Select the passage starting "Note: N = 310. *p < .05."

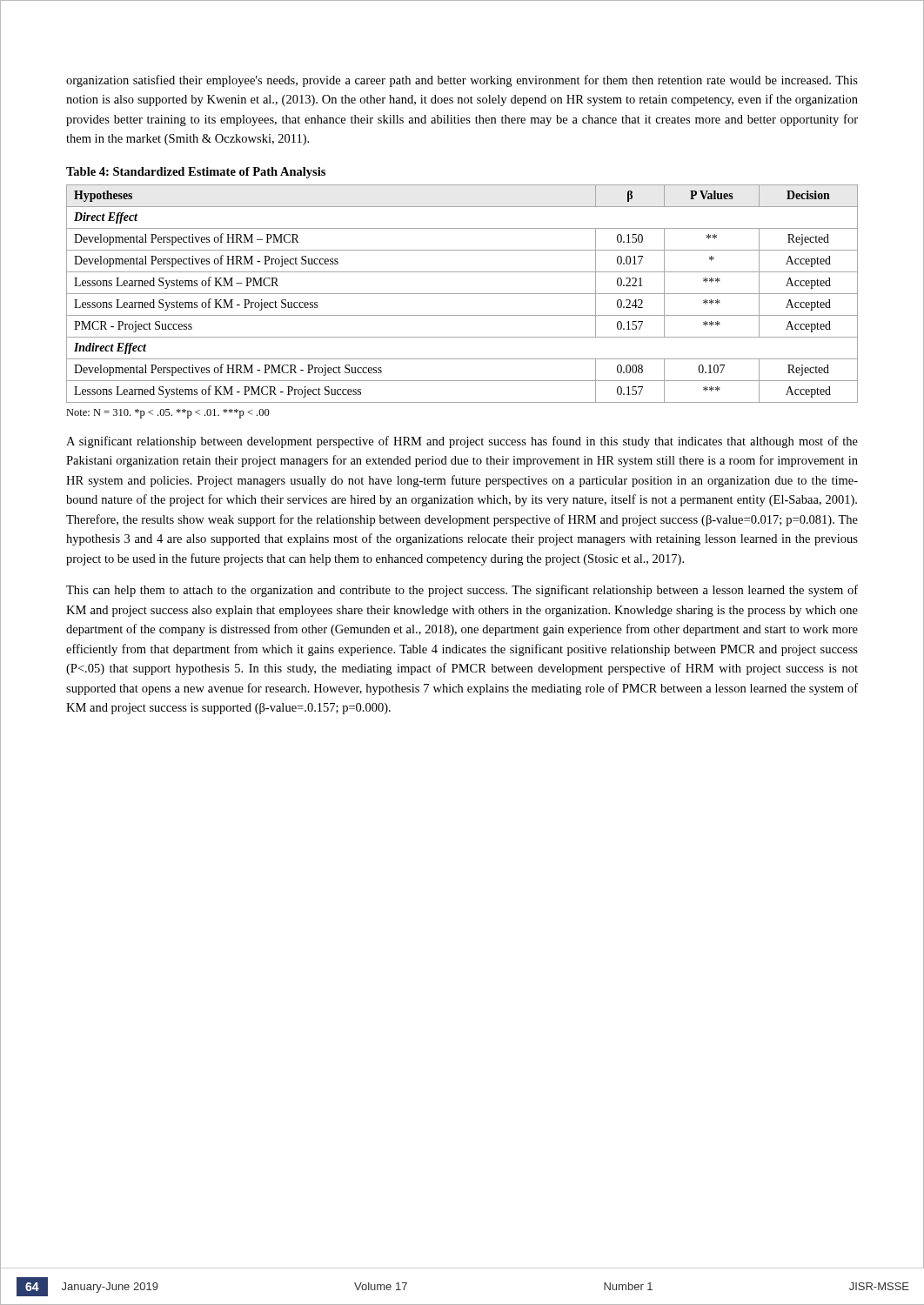click(168, 412)
